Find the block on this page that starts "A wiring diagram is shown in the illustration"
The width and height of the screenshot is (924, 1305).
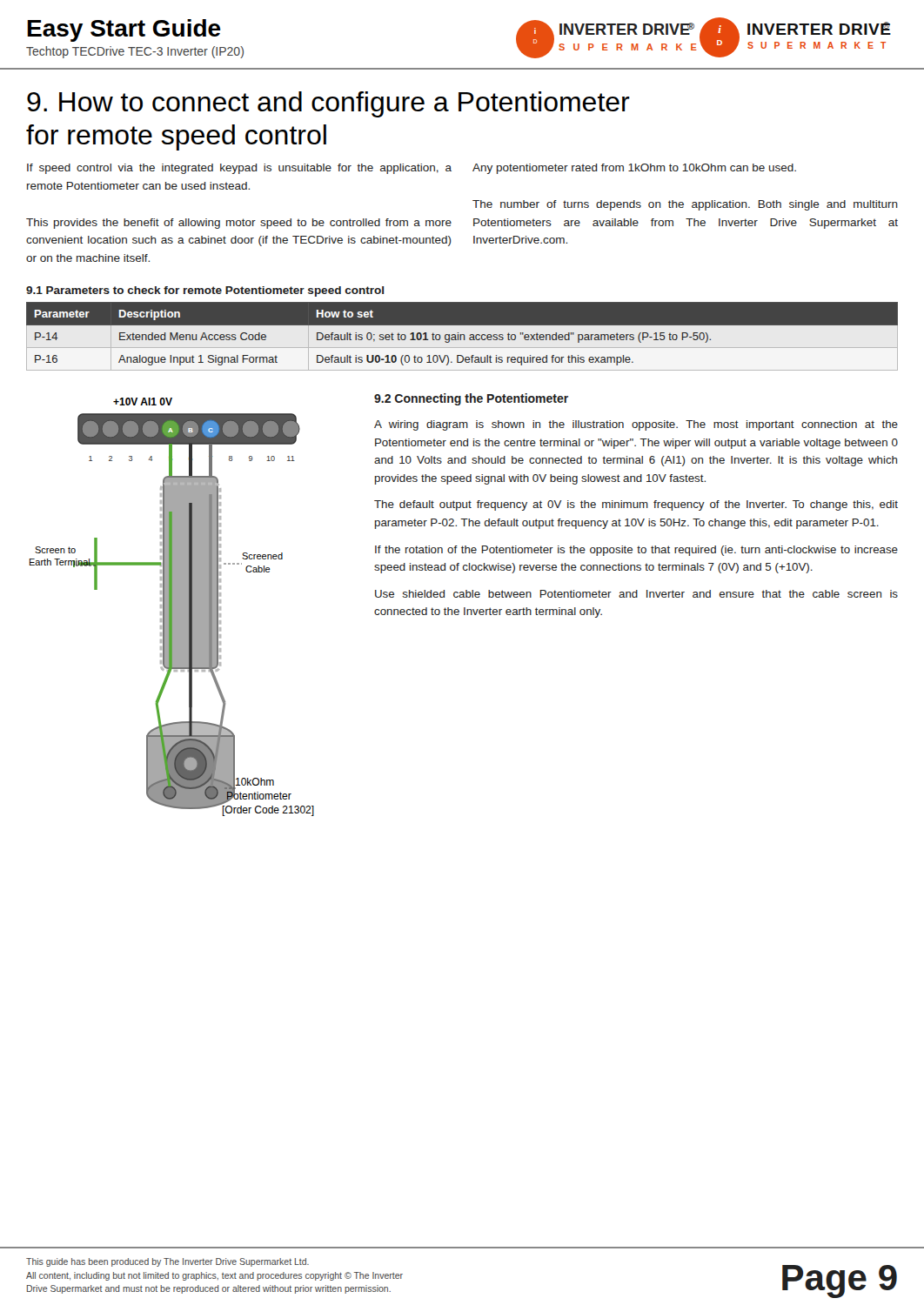point(636,519)
